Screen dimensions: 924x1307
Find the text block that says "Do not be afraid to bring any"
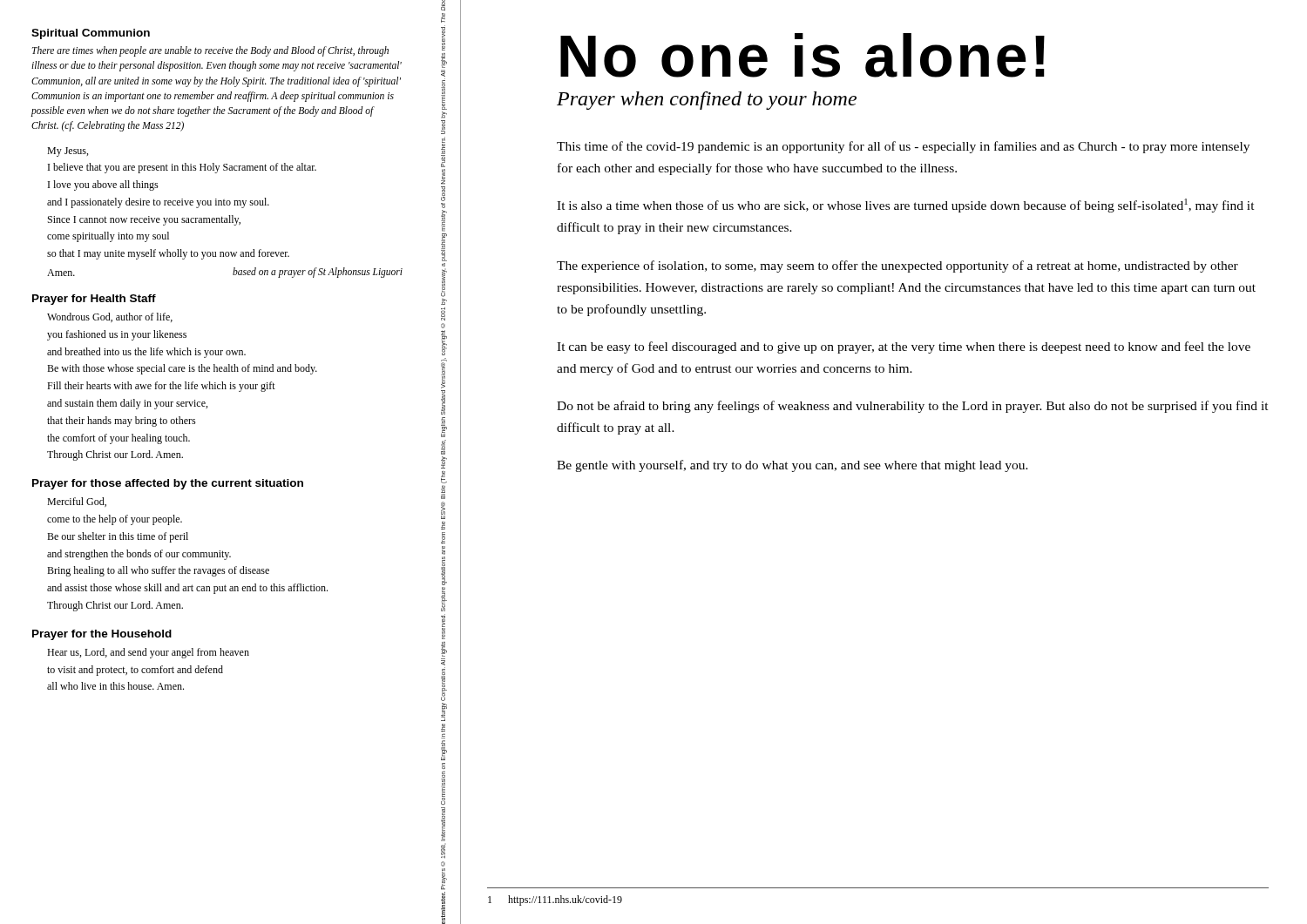pos(913,416)
